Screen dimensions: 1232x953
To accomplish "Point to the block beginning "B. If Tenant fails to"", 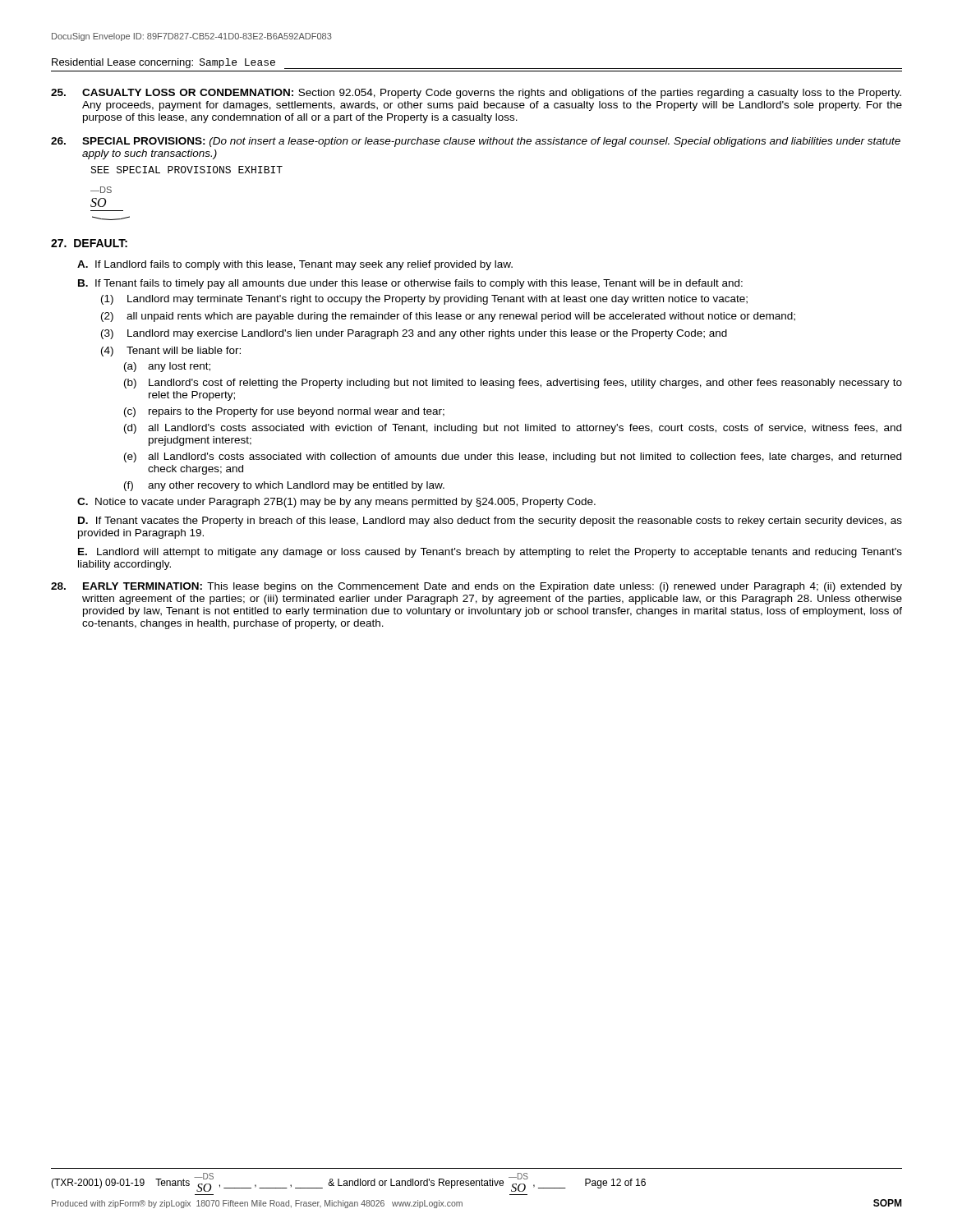I will click(410, 283).
